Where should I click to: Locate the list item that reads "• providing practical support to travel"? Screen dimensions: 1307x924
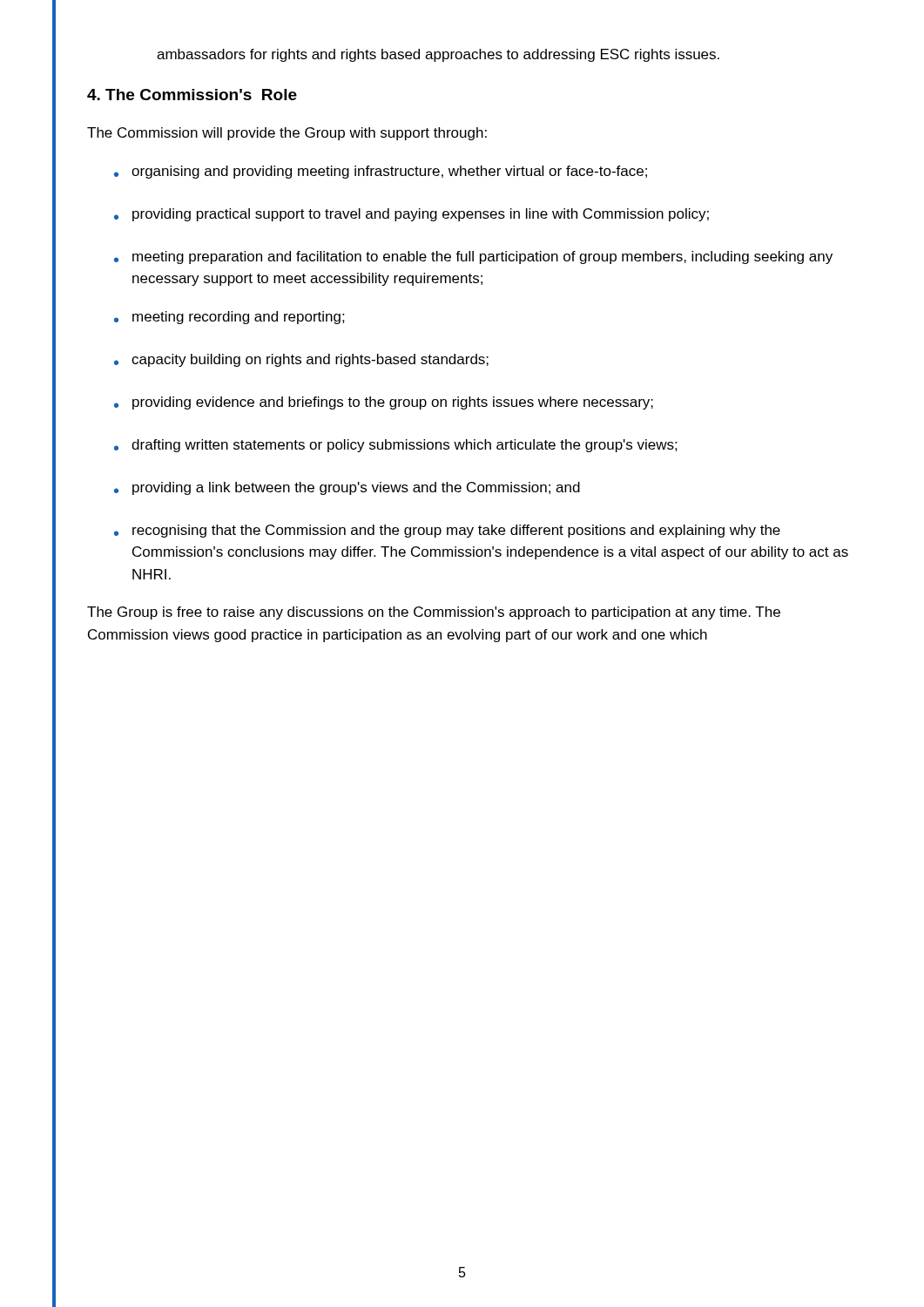pos(484,216)
